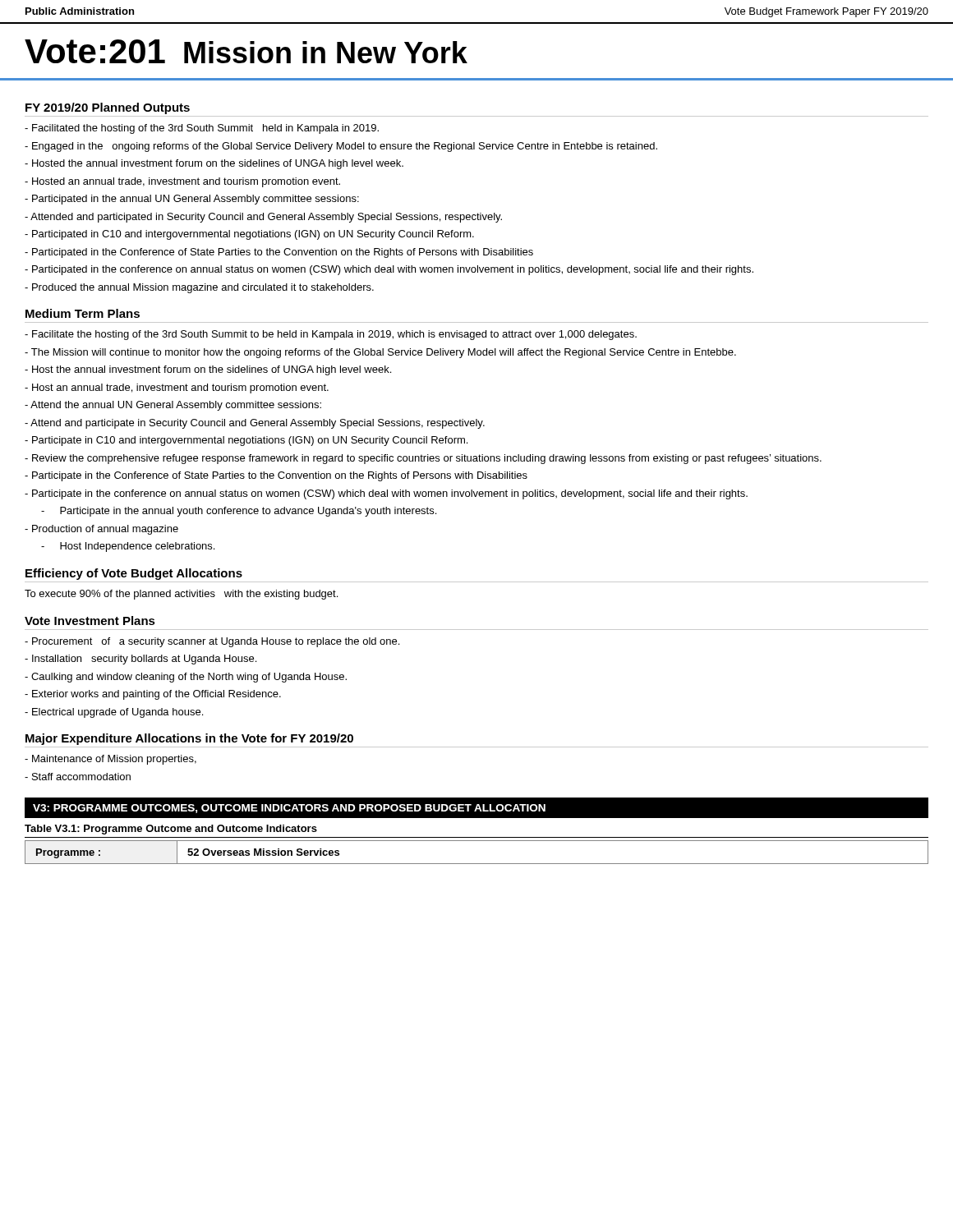
Task: Locate the region starting "FY 2019/20 Planned Outputs"
Action: click(107, 107)
